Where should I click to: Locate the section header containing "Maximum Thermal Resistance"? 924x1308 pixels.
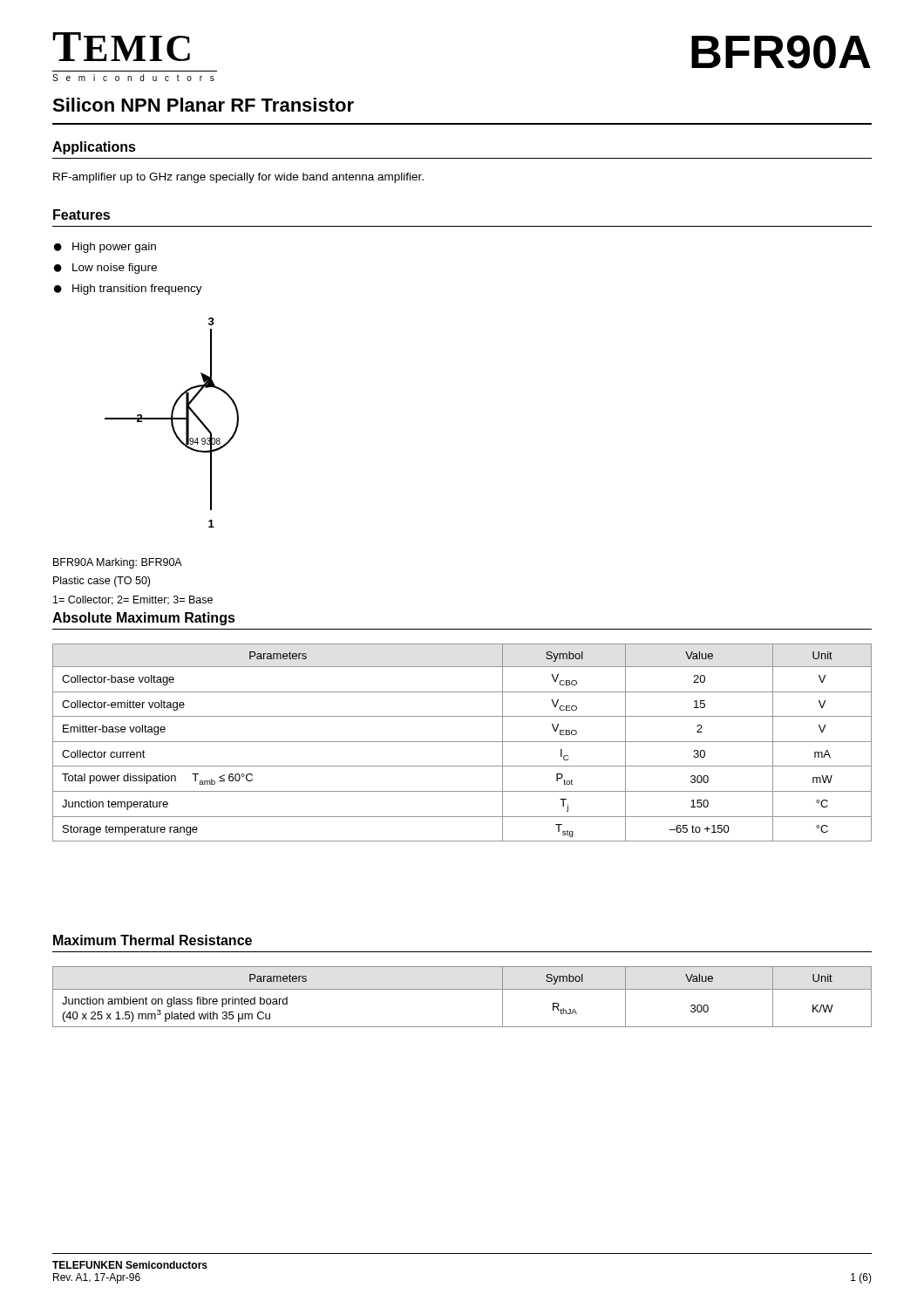[x=462, y=943]
